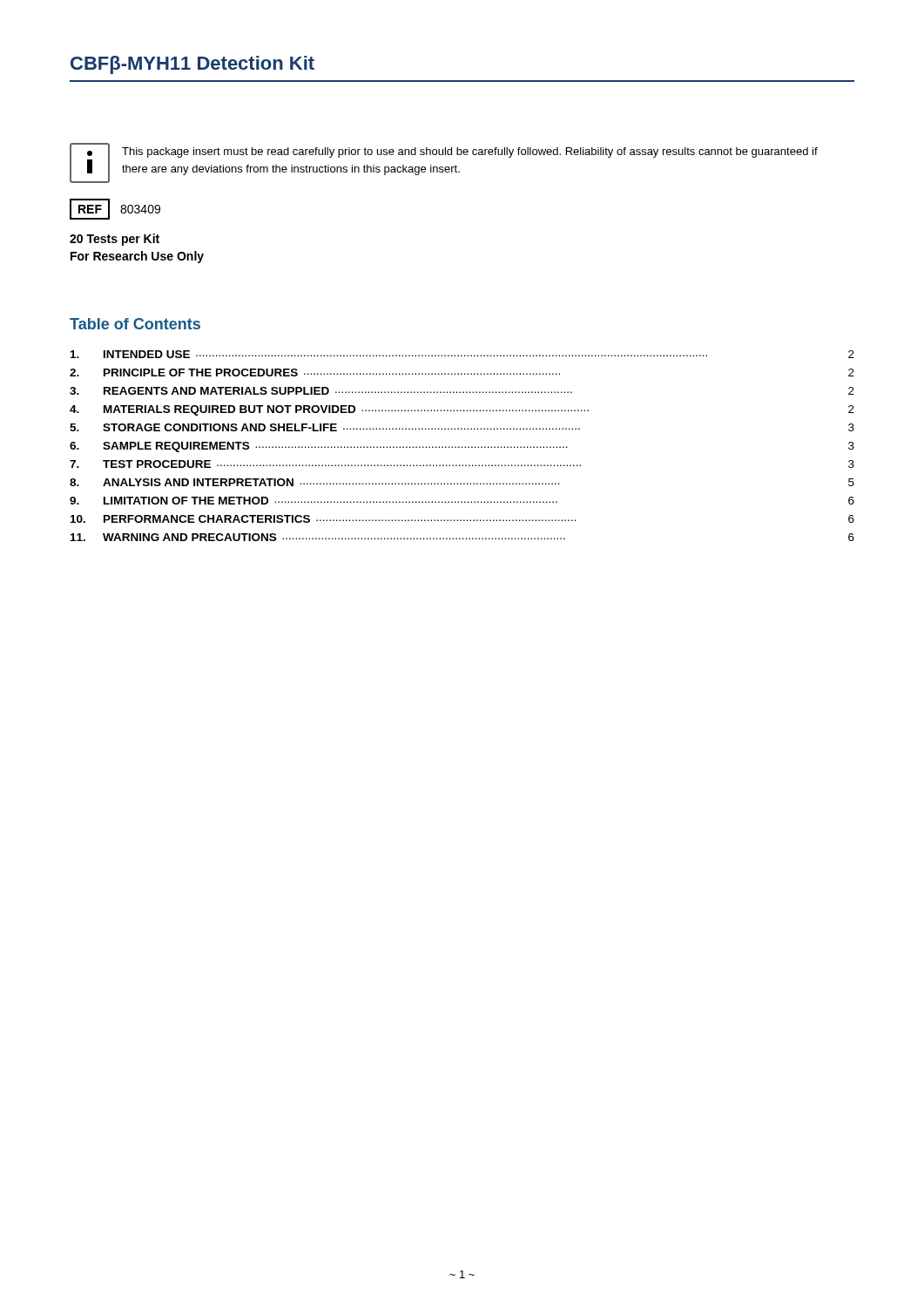The width and height of the screenshot is (924, 1307).
Task: Select the list item containing "2. PRINCIPLE OF THE PROCEDURES"
Action: coord(462,372)
